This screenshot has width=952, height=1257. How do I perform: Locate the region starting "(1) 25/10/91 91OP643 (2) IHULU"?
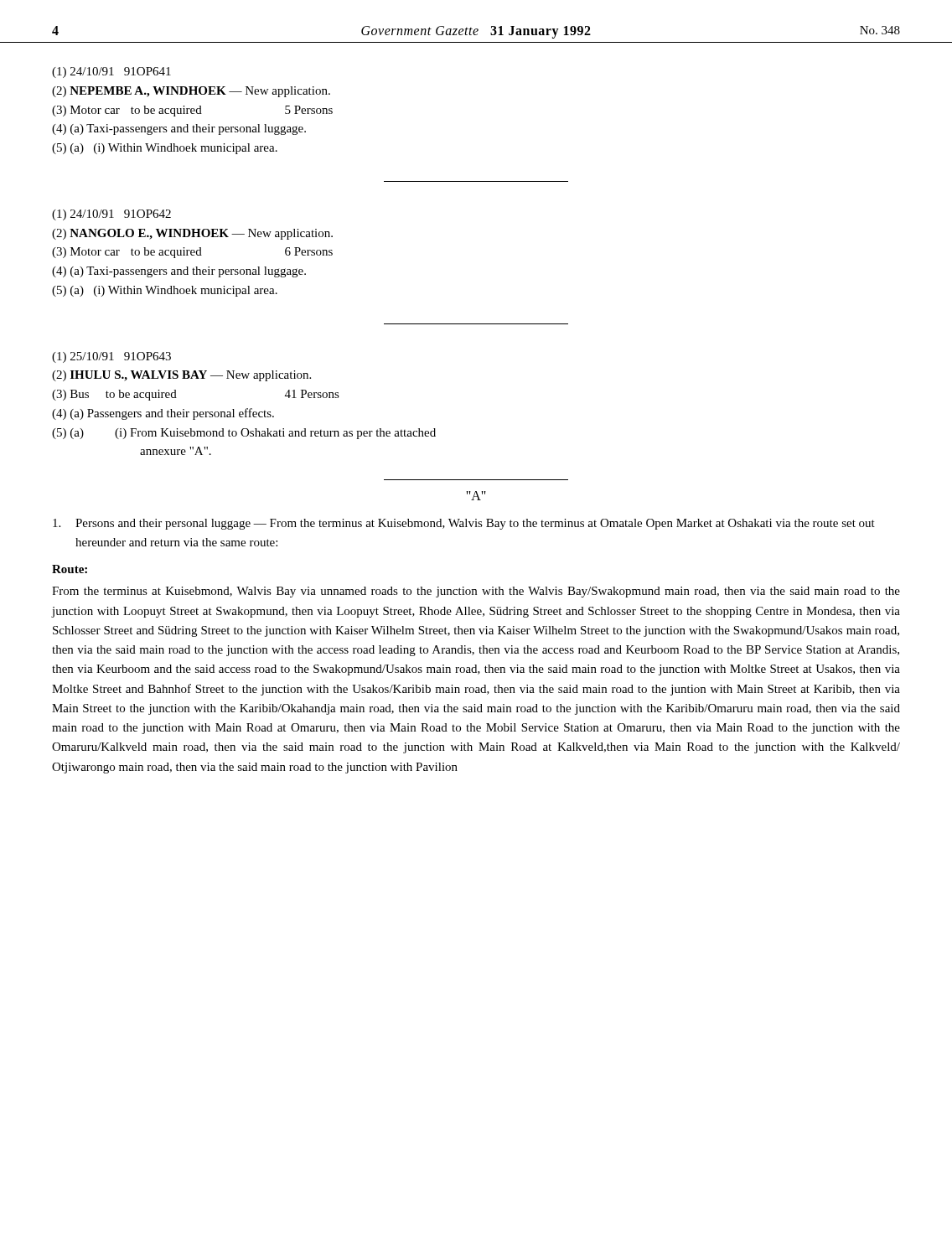click(x=111, y=357)
